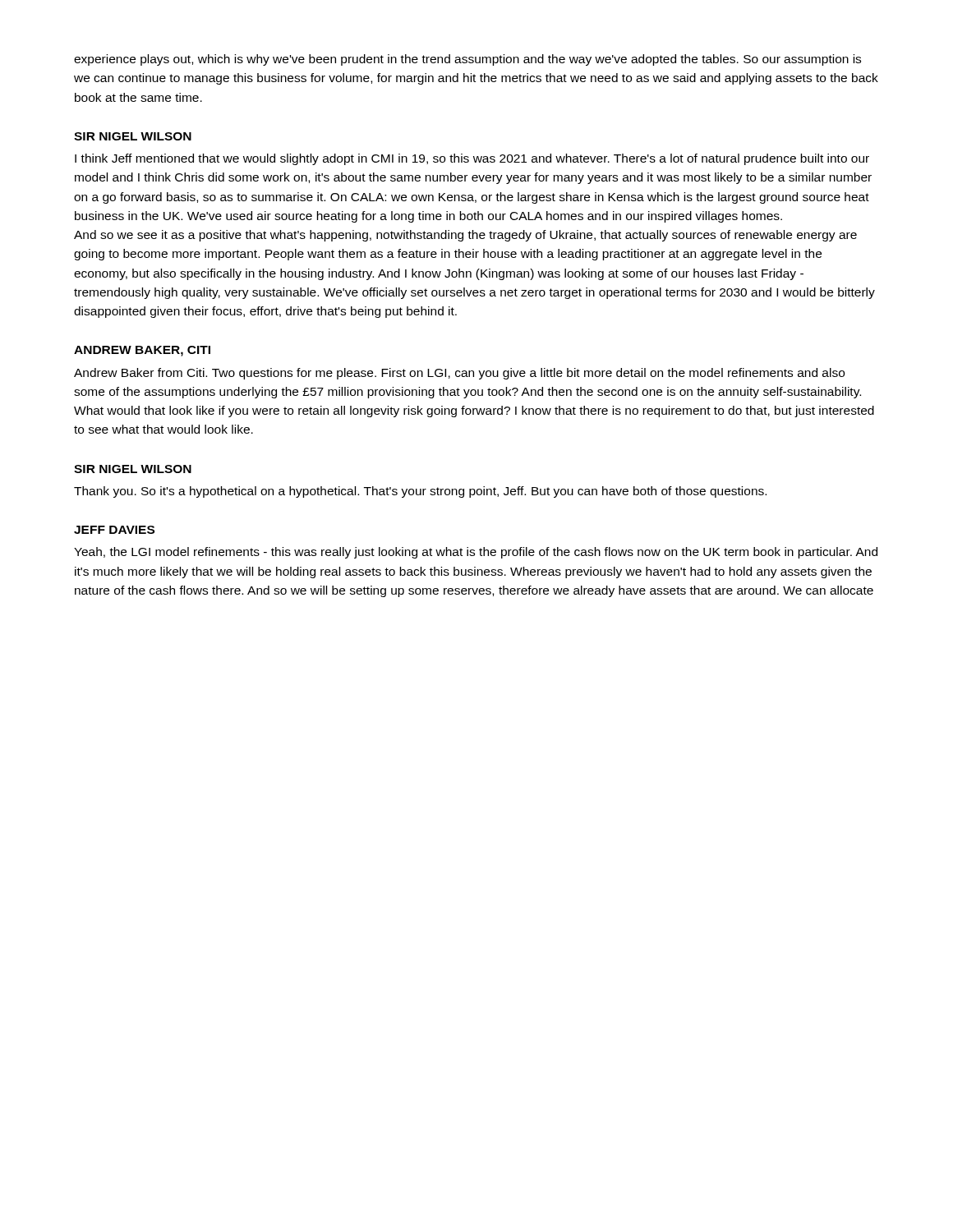Where is the passage that starts "Andrew Baker from Citi."?
Image resolution: width=953 pixels, height=1232 pixels.
(474, 401)
